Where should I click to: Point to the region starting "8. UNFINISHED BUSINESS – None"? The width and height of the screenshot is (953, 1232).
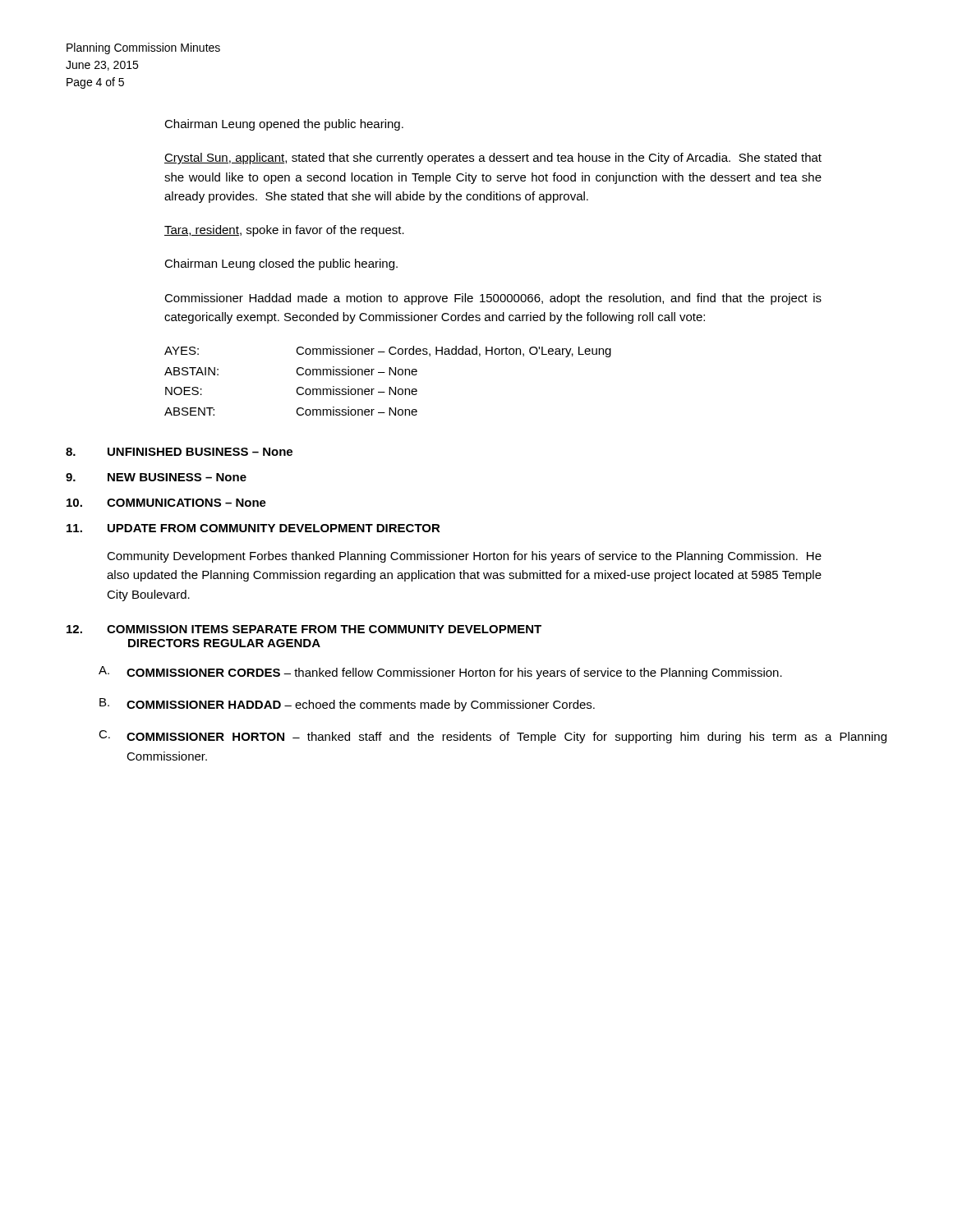[179, 451]
